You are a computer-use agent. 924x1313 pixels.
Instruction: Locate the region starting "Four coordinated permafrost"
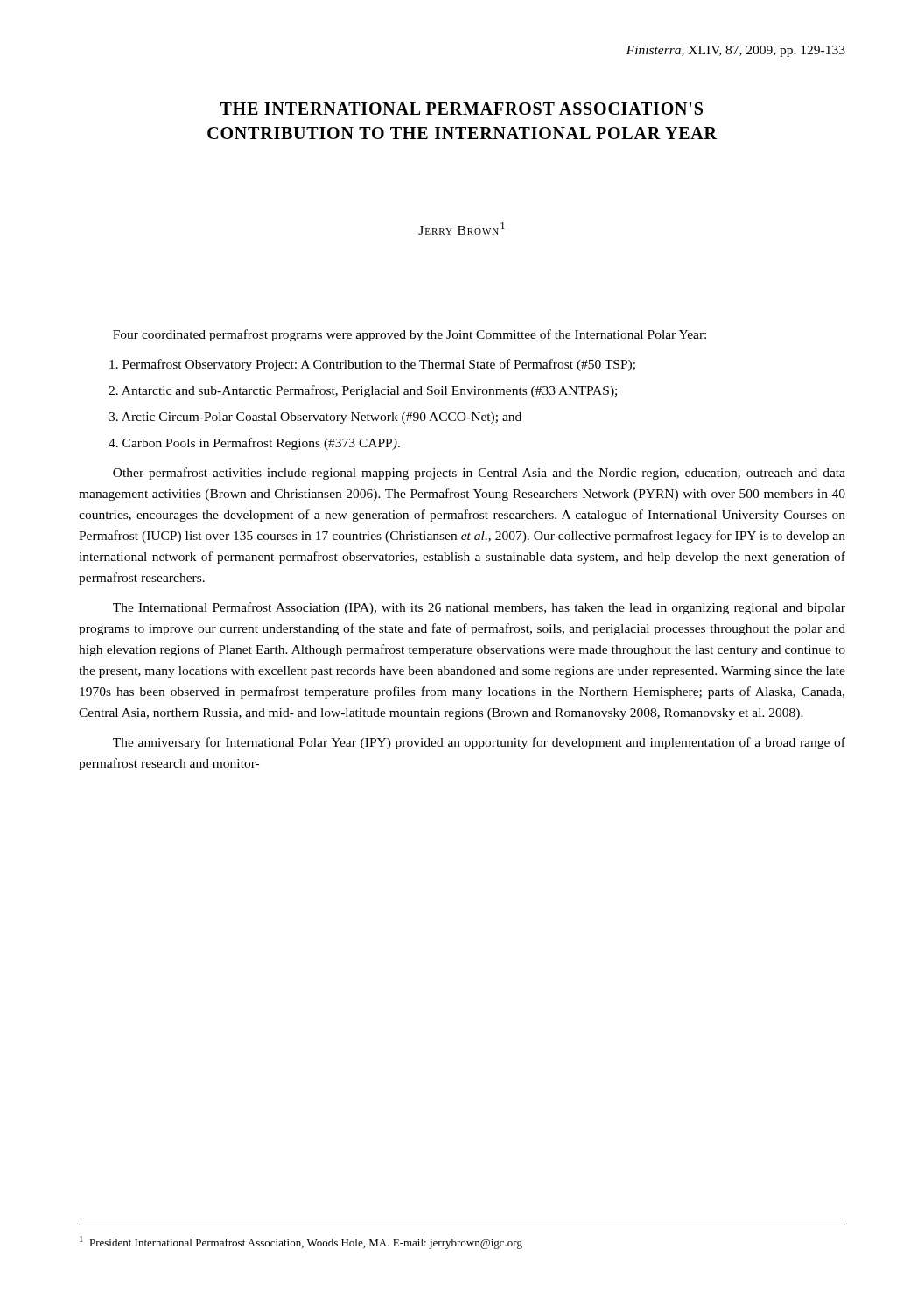coord(462,334)
